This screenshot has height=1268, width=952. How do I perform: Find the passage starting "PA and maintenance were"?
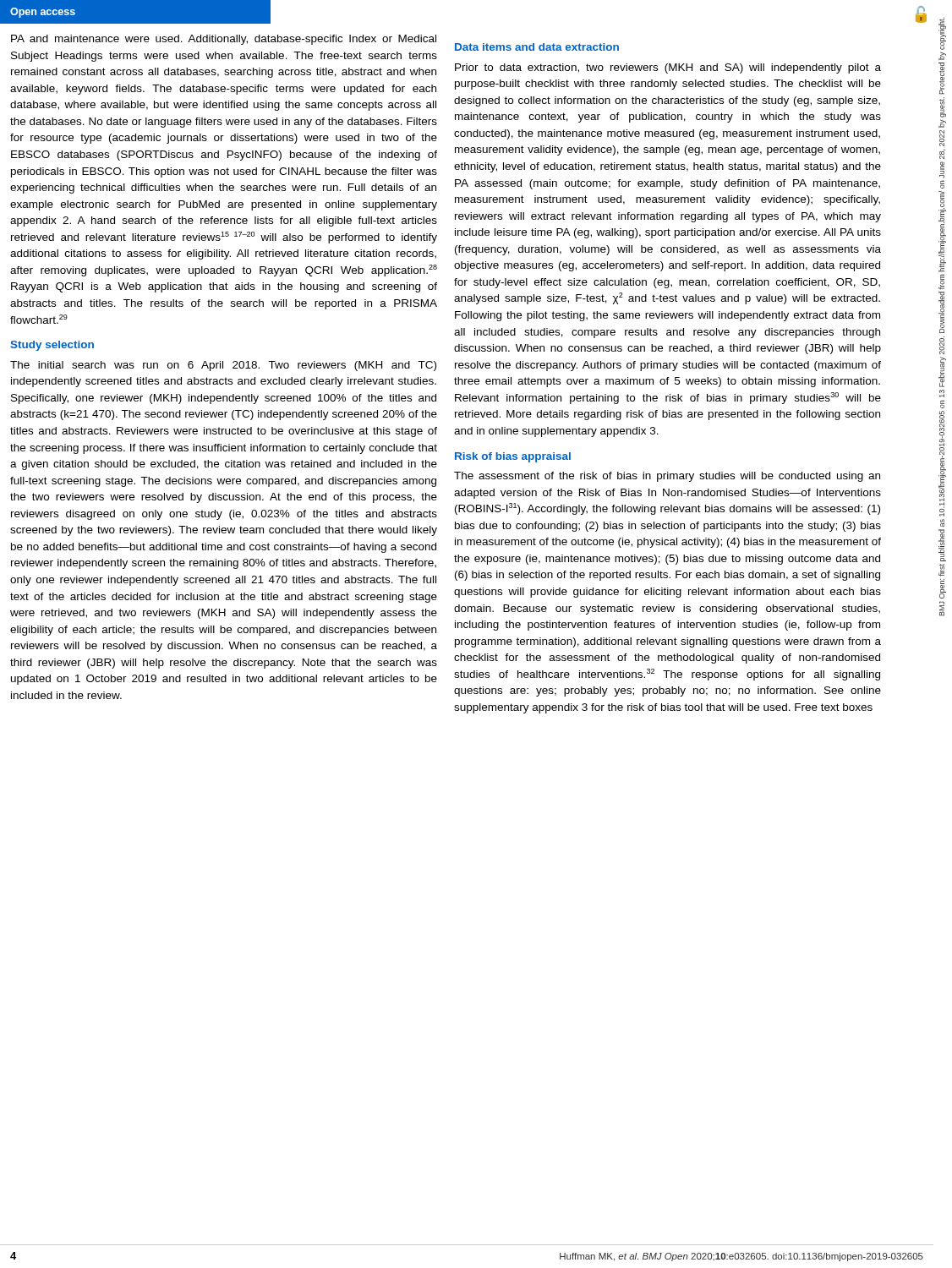(224, 179)
